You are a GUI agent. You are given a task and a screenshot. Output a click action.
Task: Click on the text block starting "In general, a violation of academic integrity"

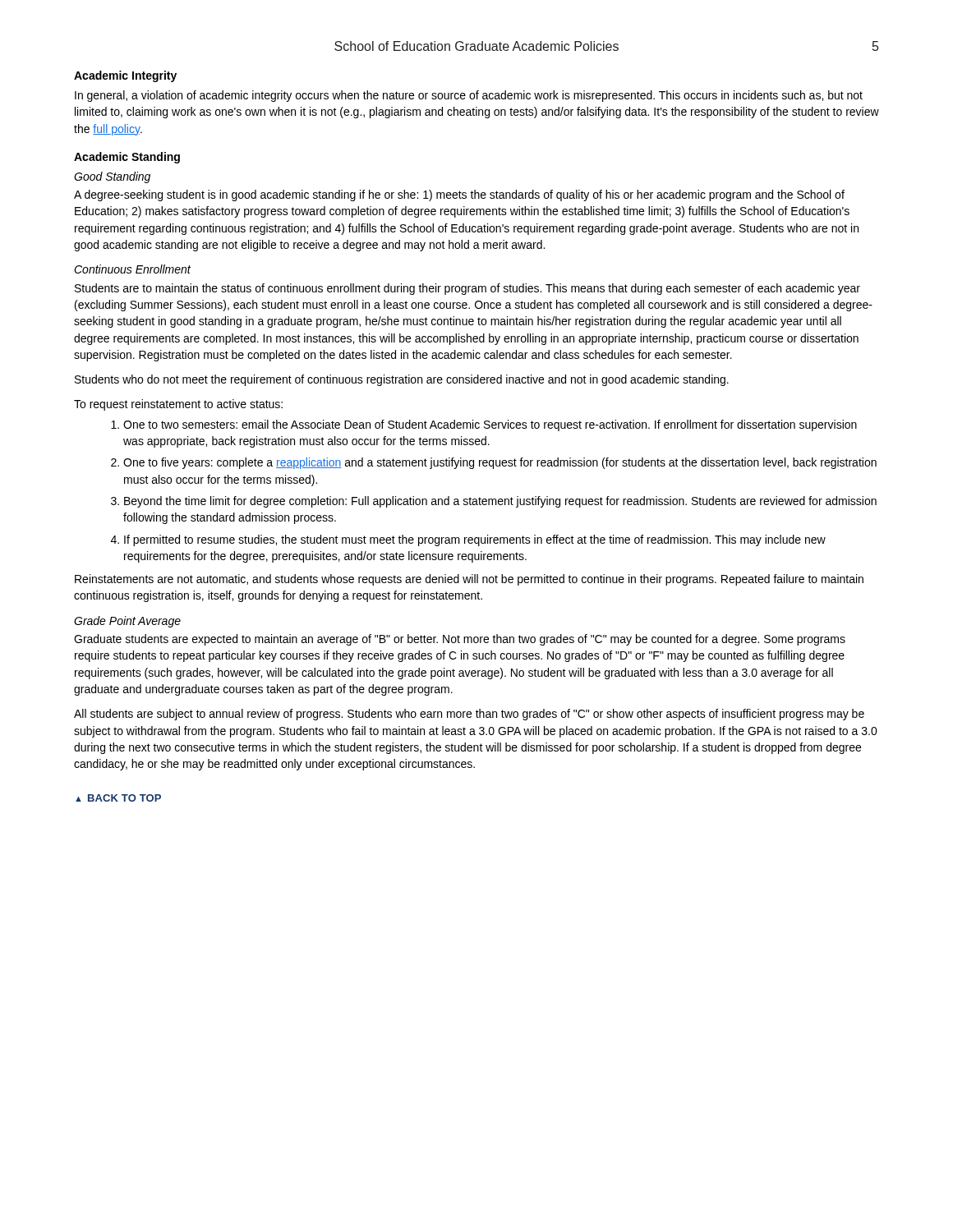[x=476, y=112]
